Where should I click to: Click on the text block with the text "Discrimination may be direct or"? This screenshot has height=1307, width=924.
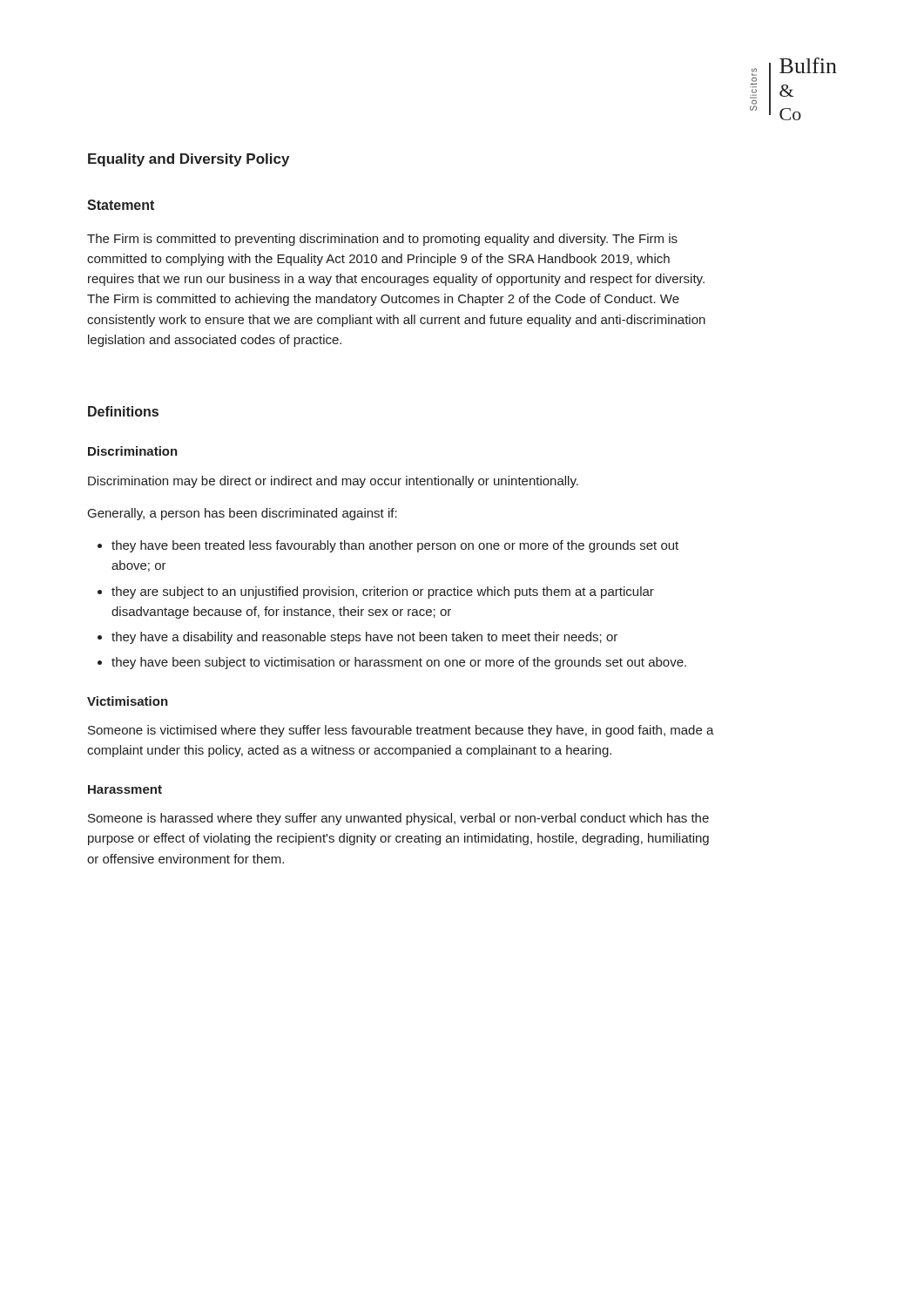(x=333, y=480)
